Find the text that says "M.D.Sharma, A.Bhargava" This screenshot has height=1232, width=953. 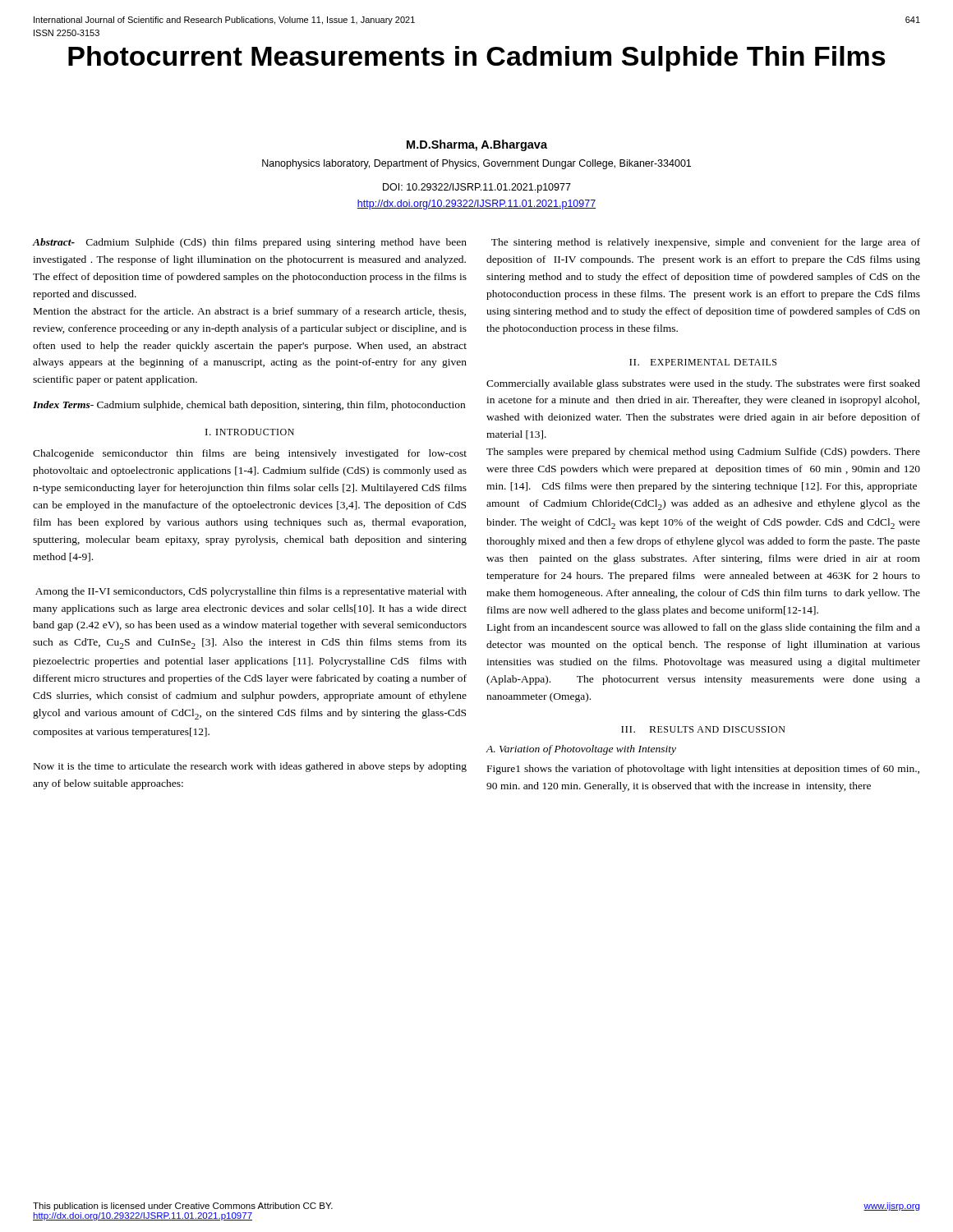coord(476,145)
